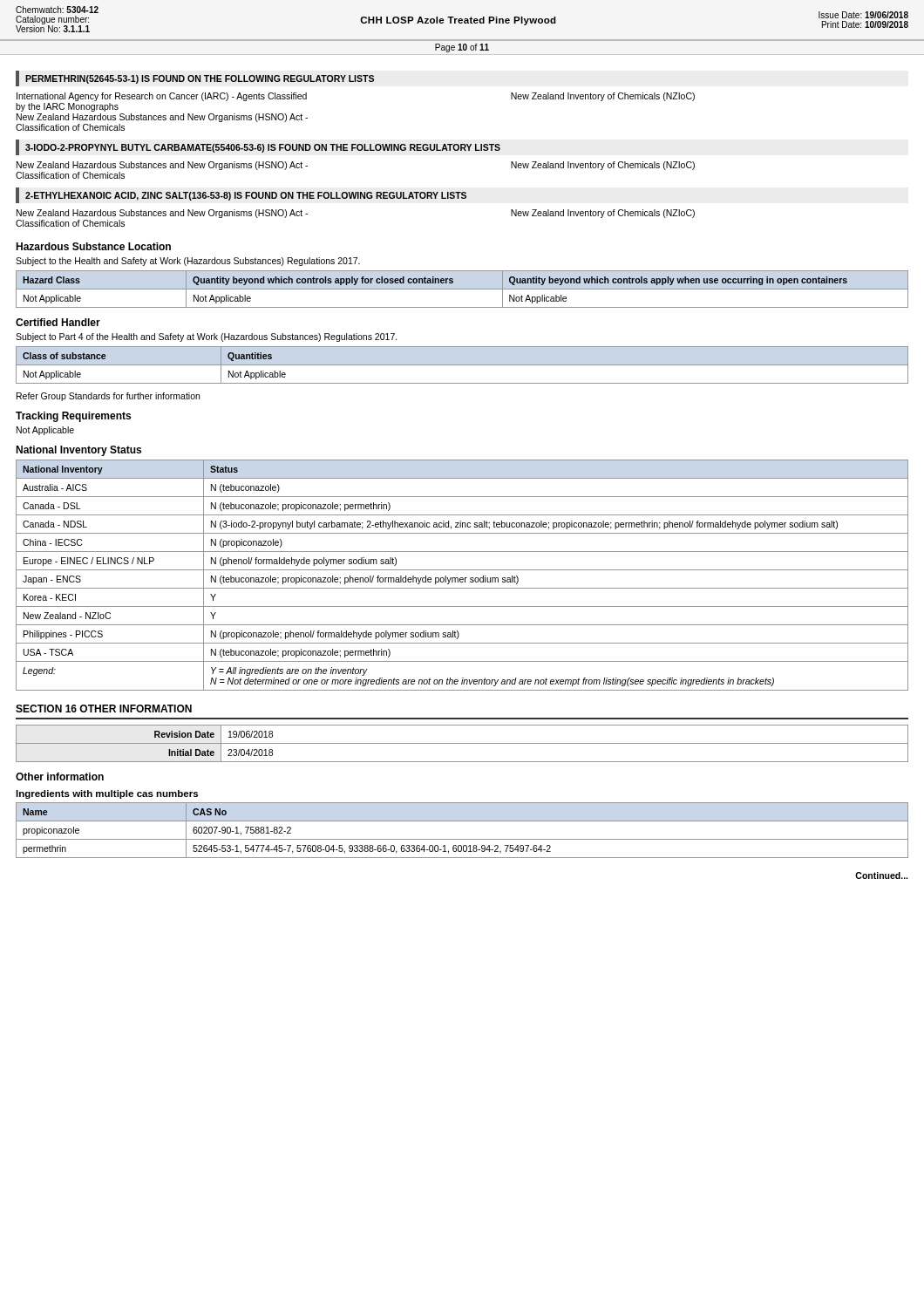
Task: Find the text block containing "Subject to Part 4 of"
Action: [x=207, y=337]
